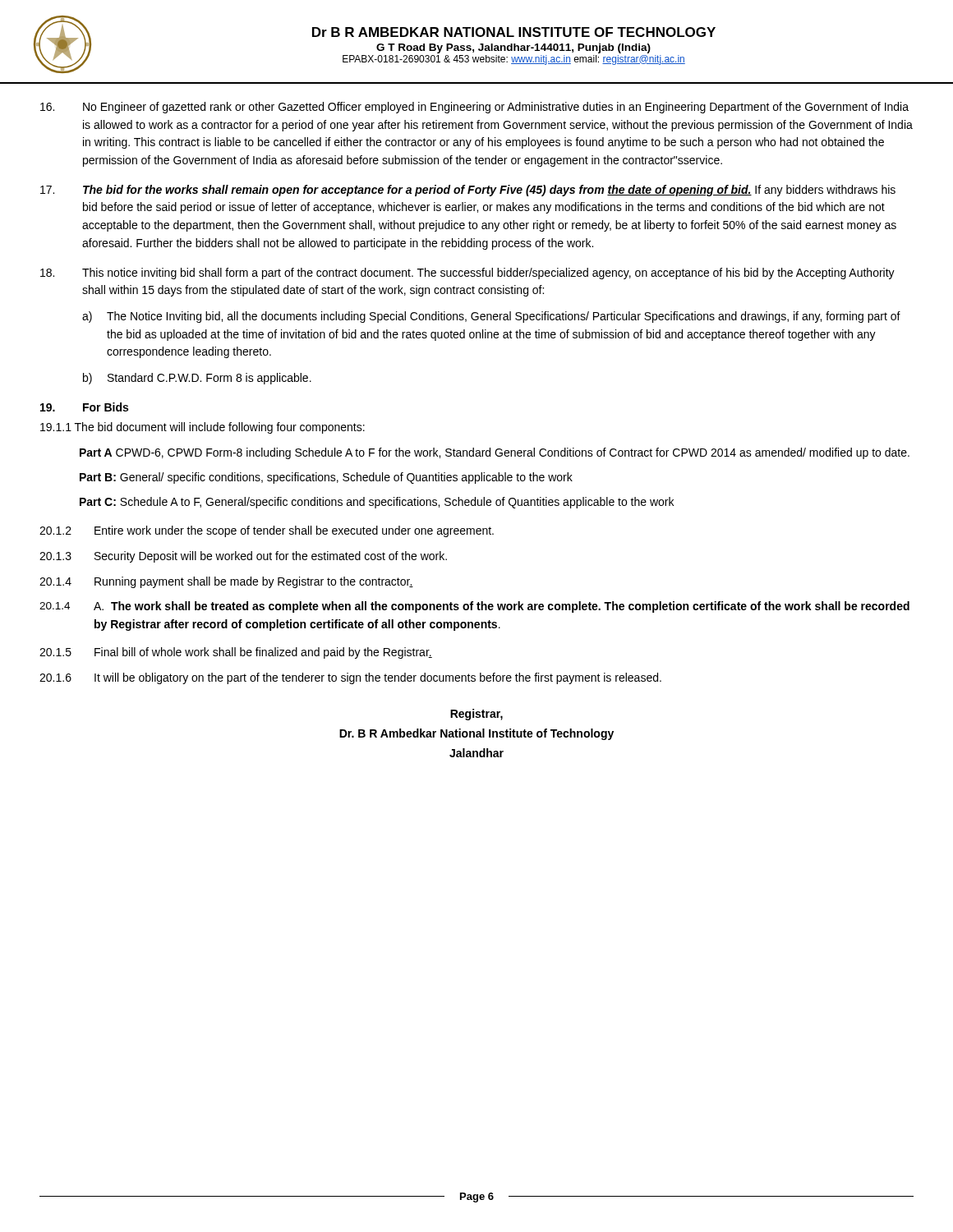Click on the region starting "1.1 The bid document will"

[x=203, y=428]
